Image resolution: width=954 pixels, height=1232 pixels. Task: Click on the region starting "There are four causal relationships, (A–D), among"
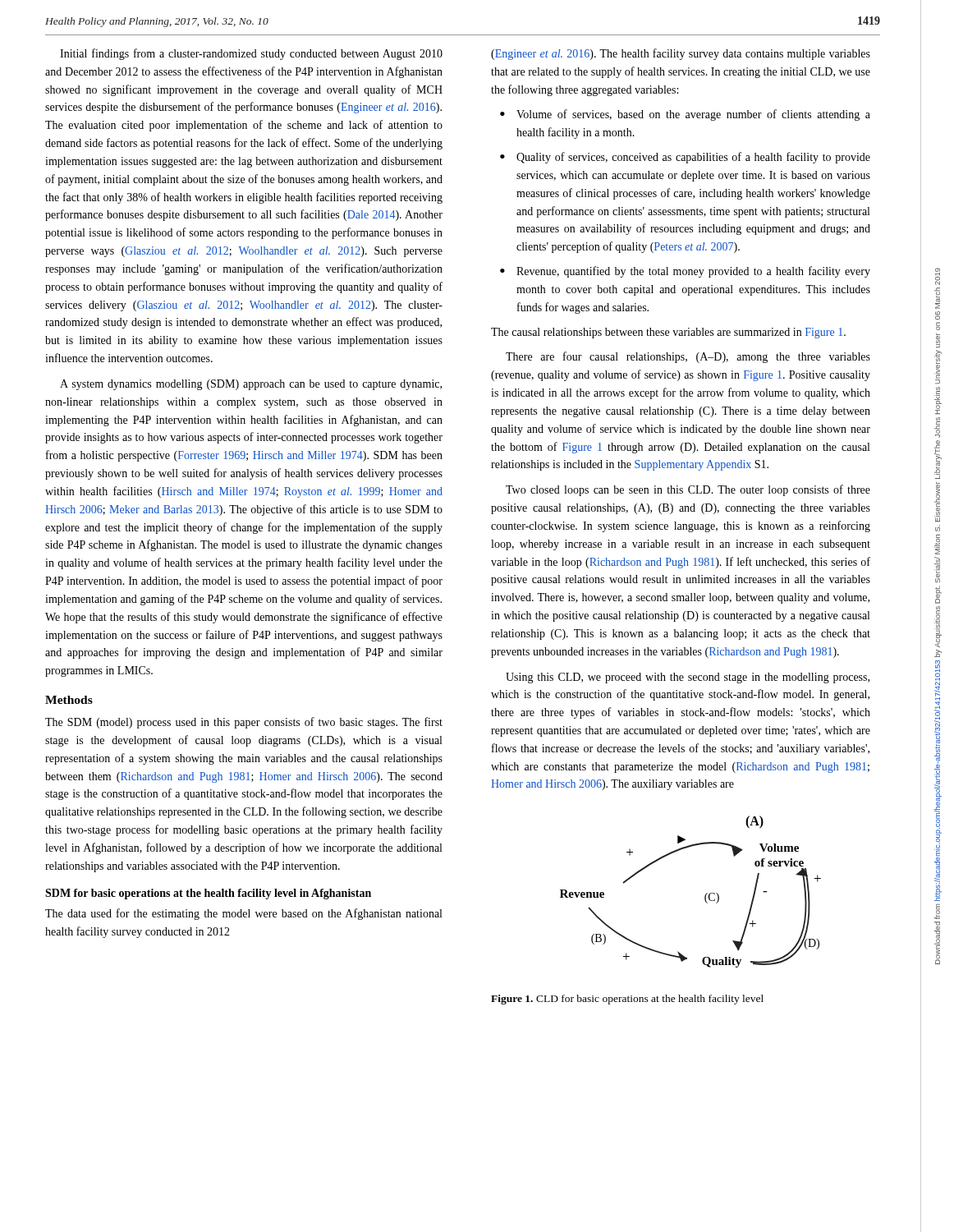point(681,411)
